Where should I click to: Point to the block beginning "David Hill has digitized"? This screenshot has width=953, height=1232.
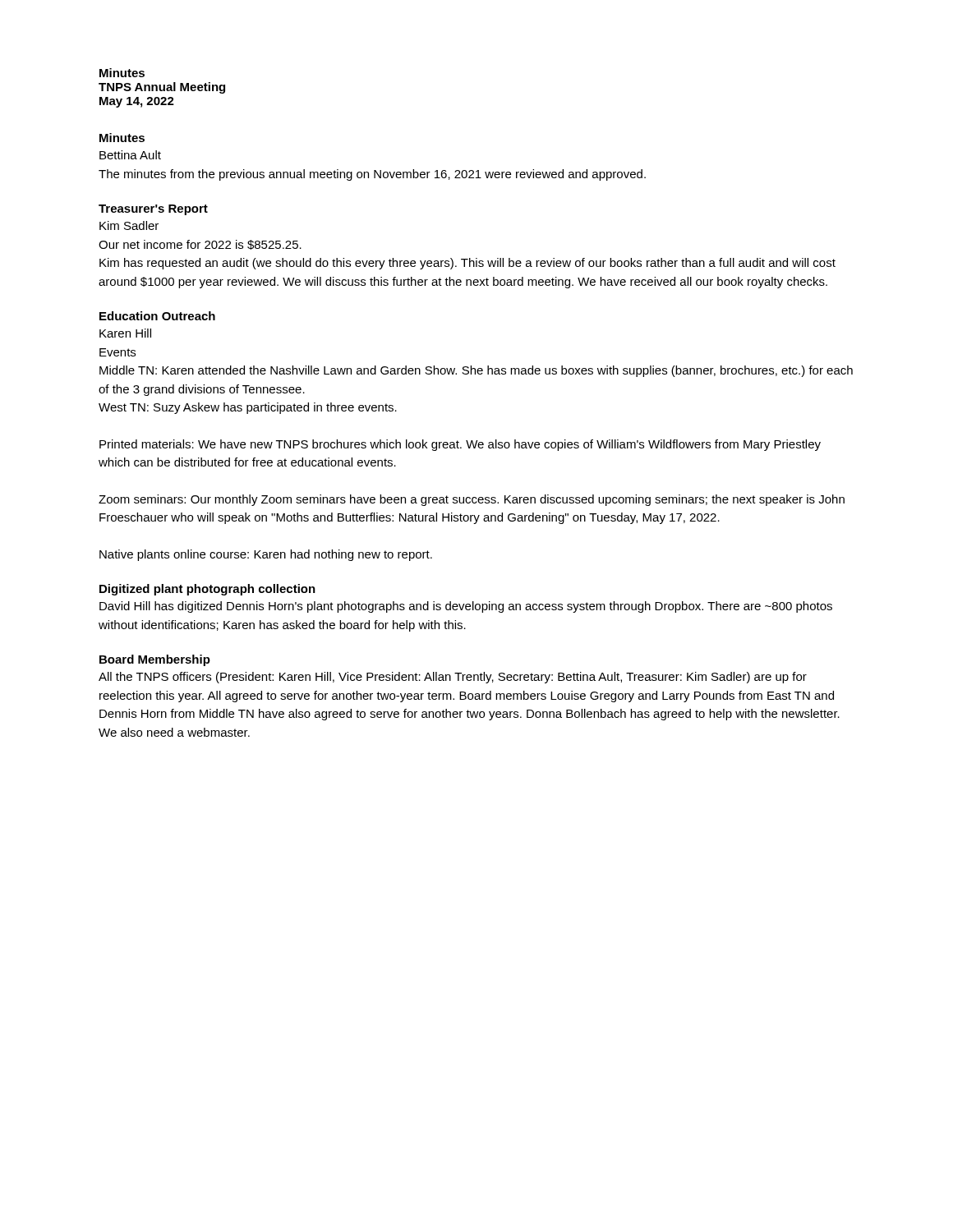(476, 616)
